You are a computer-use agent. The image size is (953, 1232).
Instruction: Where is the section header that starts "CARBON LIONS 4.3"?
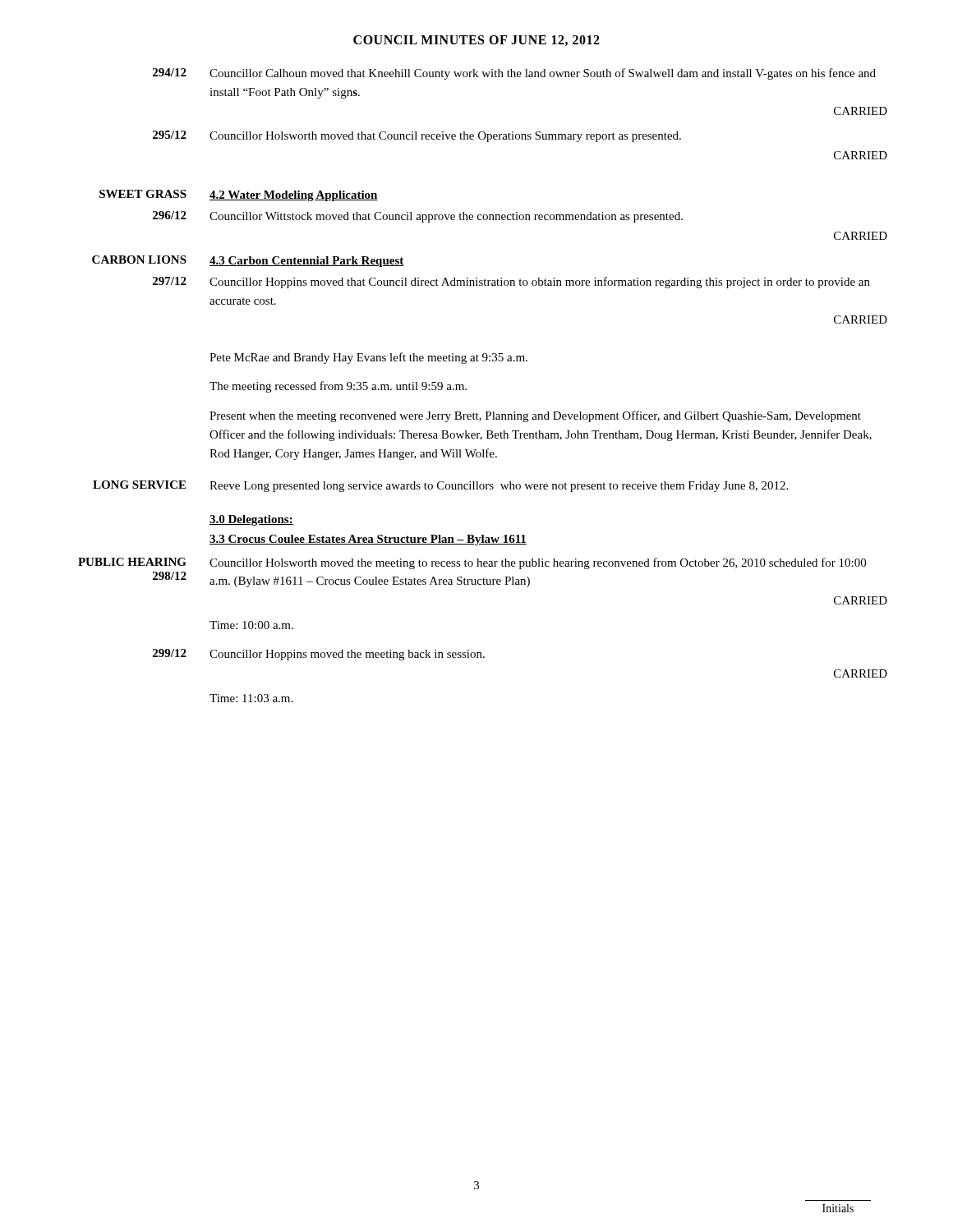(248, 261)
